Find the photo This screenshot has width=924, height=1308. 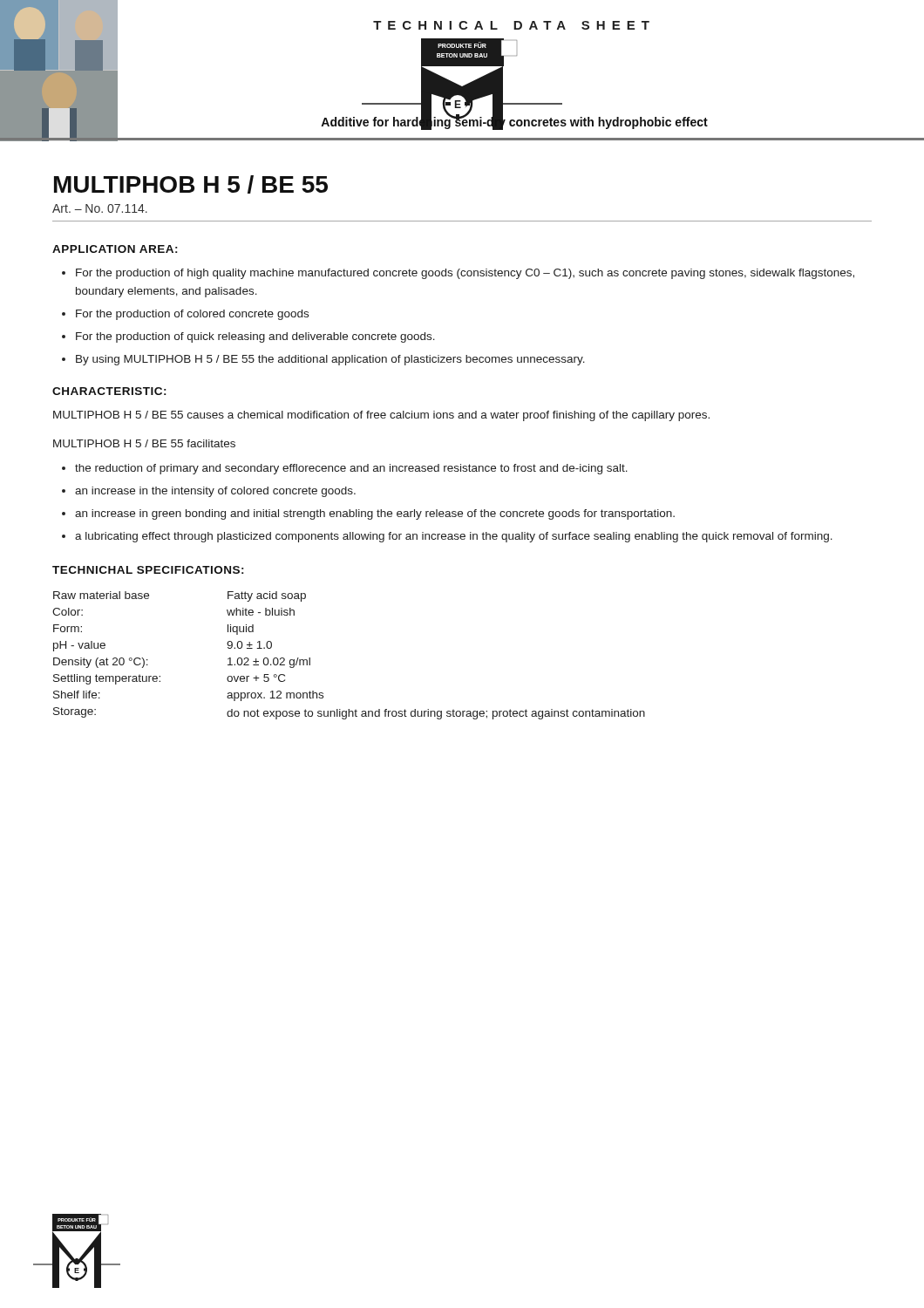59,71
